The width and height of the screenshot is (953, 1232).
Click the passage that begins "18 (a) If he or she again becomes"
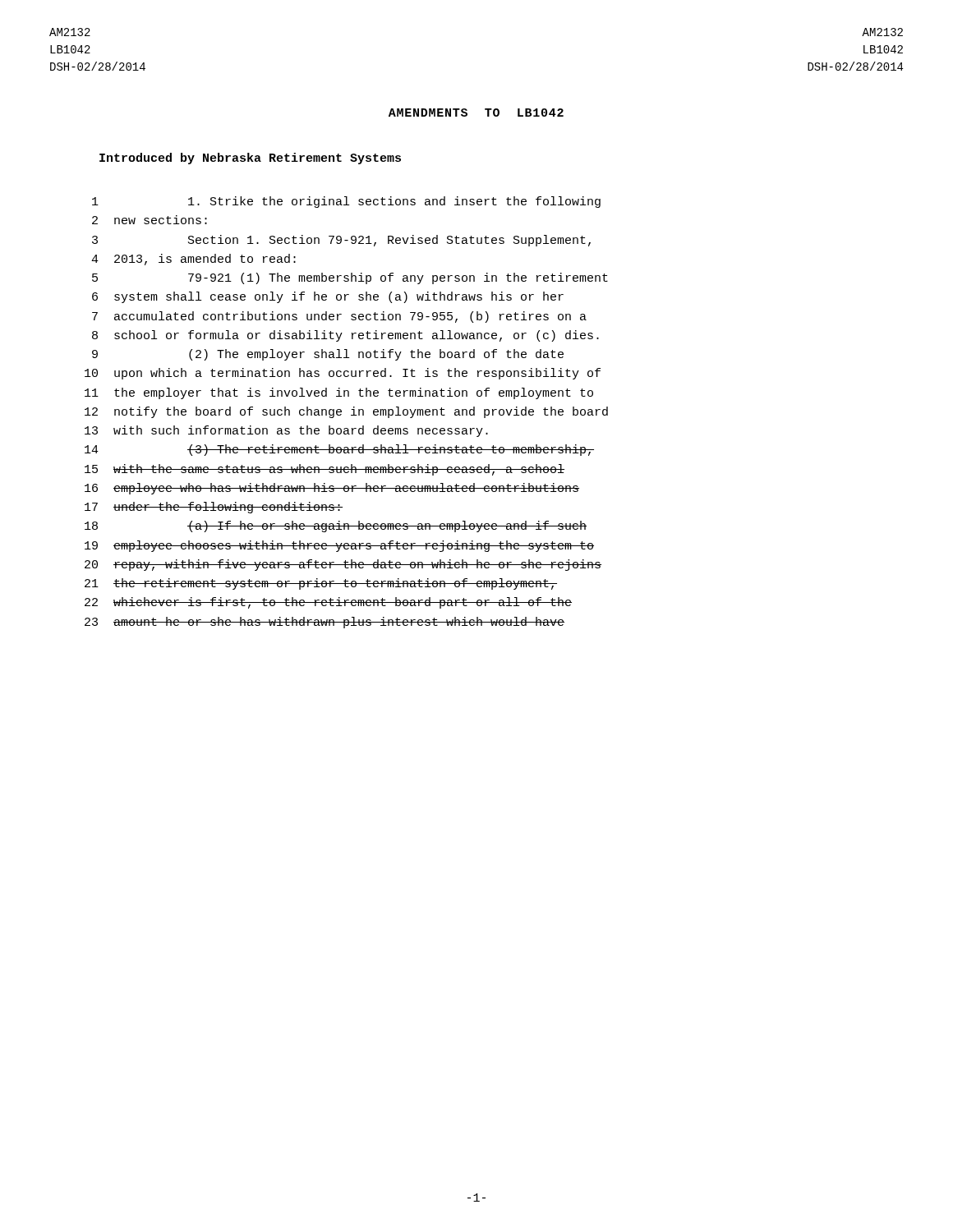click(476, 527)
